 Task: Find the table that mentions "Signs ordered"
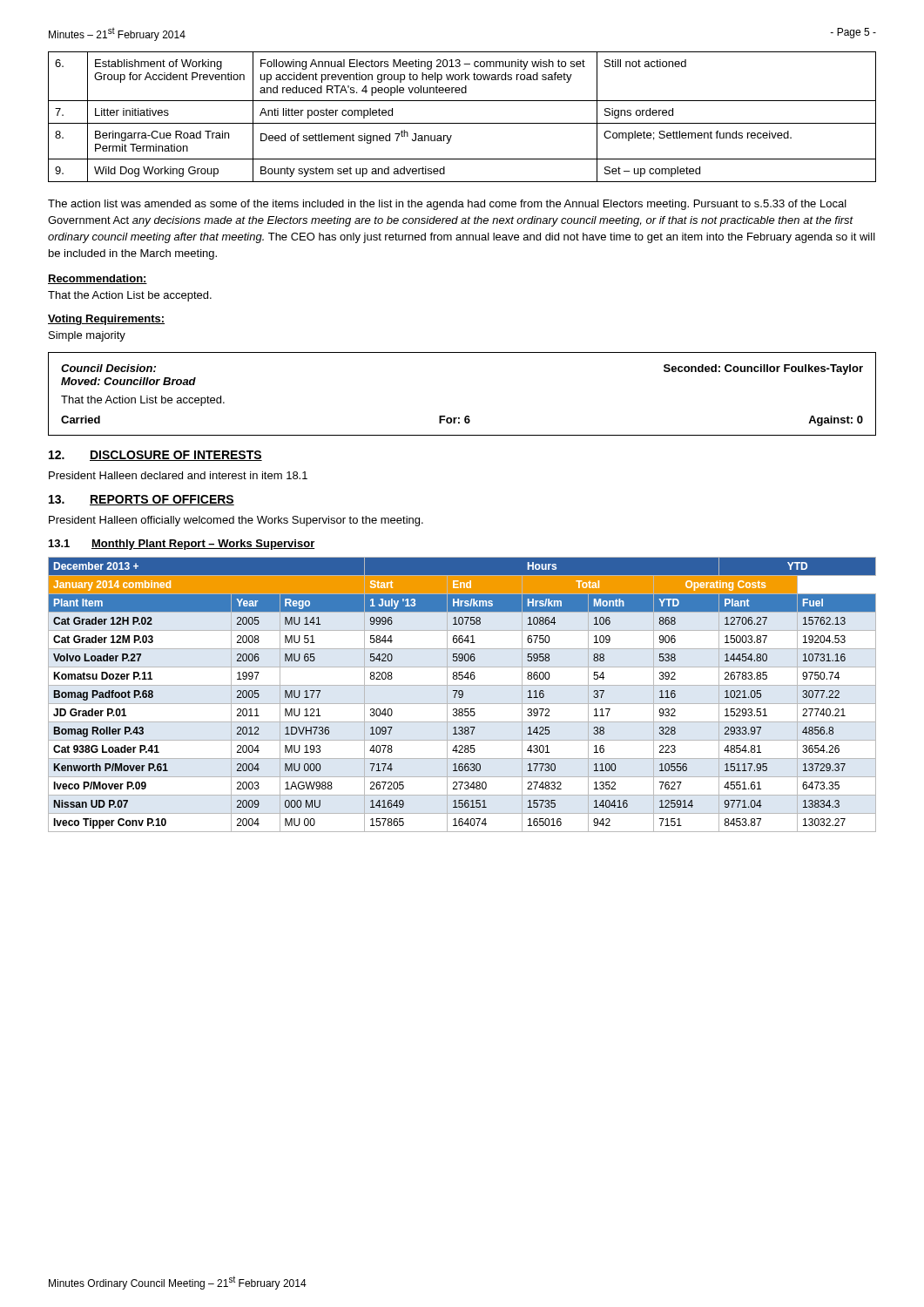click(x=462, y=117)
